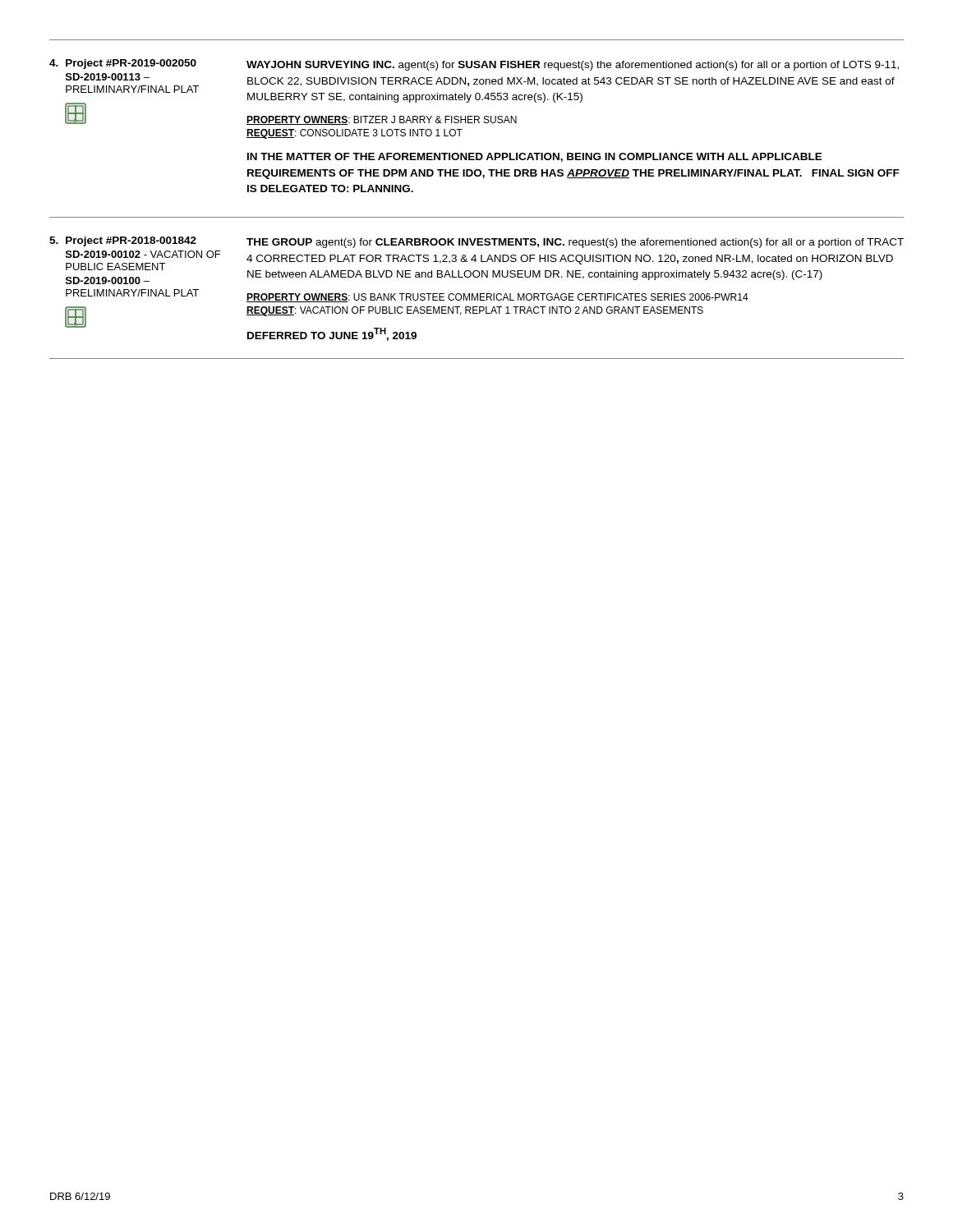Find the block on this page that starts "THE GROUP agent(s) for"
The height and width of the screenshot is (1232, 953).
pyautogui.click(x=575, y=258)
